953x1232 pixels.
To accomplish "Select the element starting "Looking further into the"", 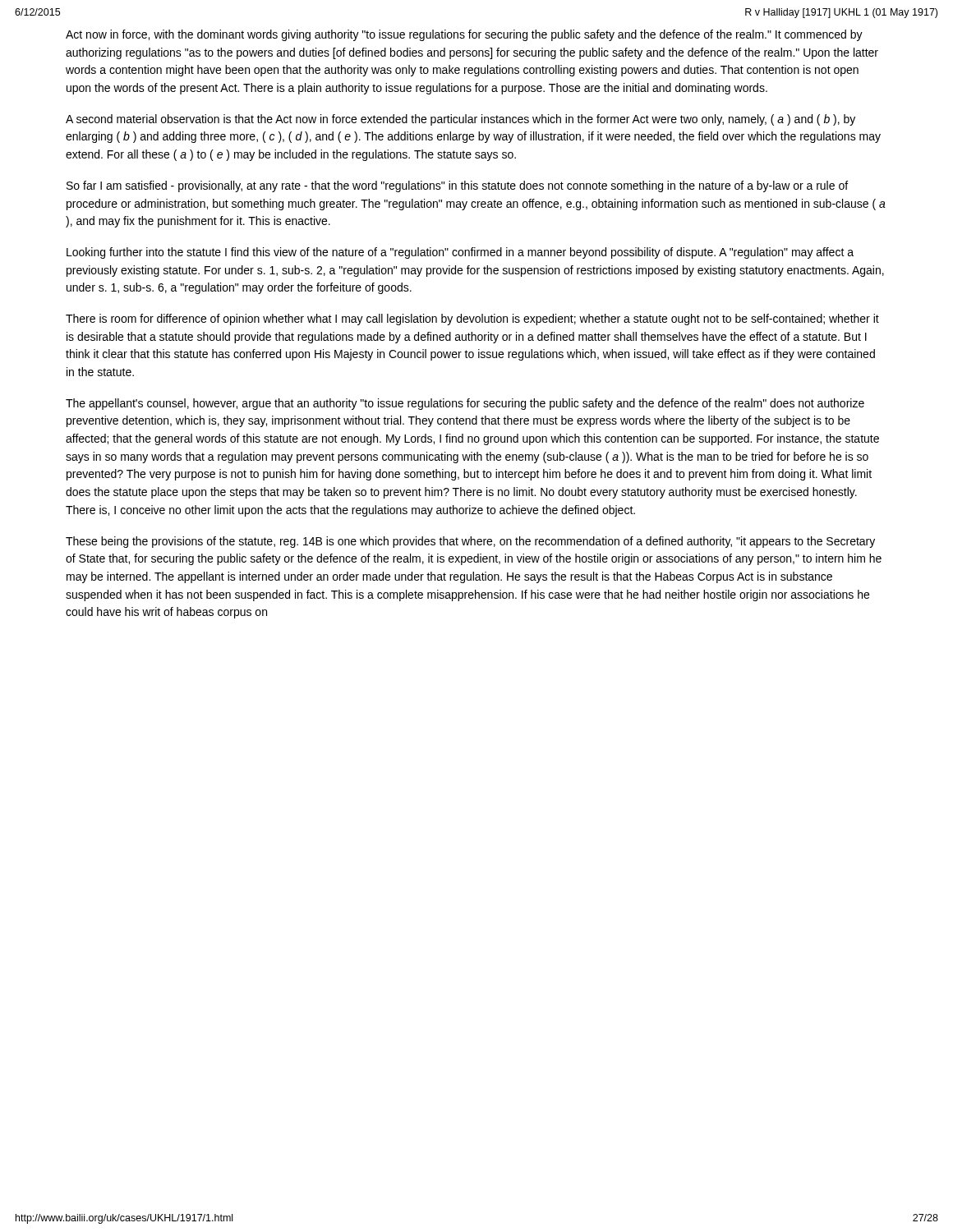I will tap(476, 271).
